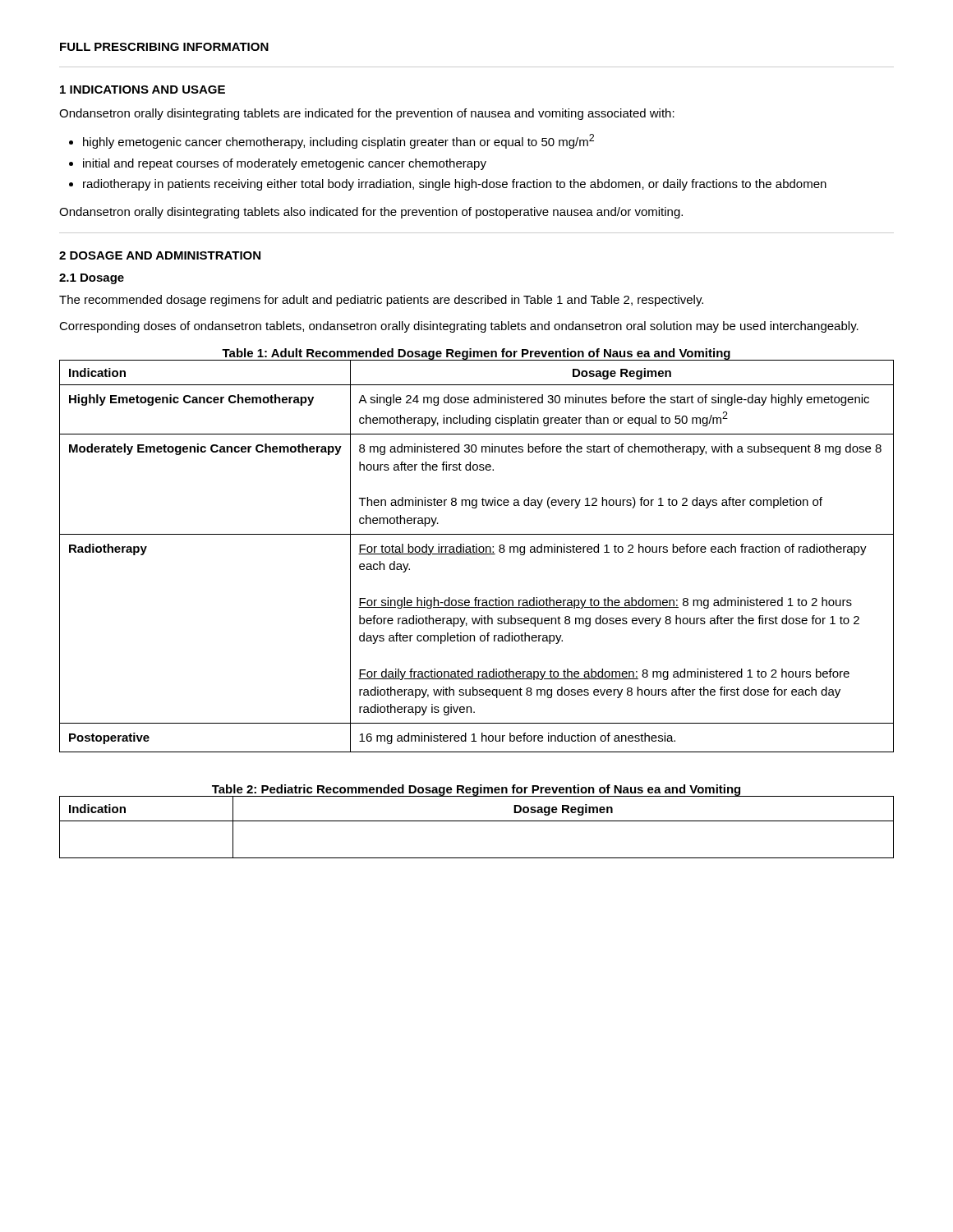Point to the element starting "FULL PRESCRIBING INFORMATION"
This screenshot has height=1232, width=953.
(164, 46)
